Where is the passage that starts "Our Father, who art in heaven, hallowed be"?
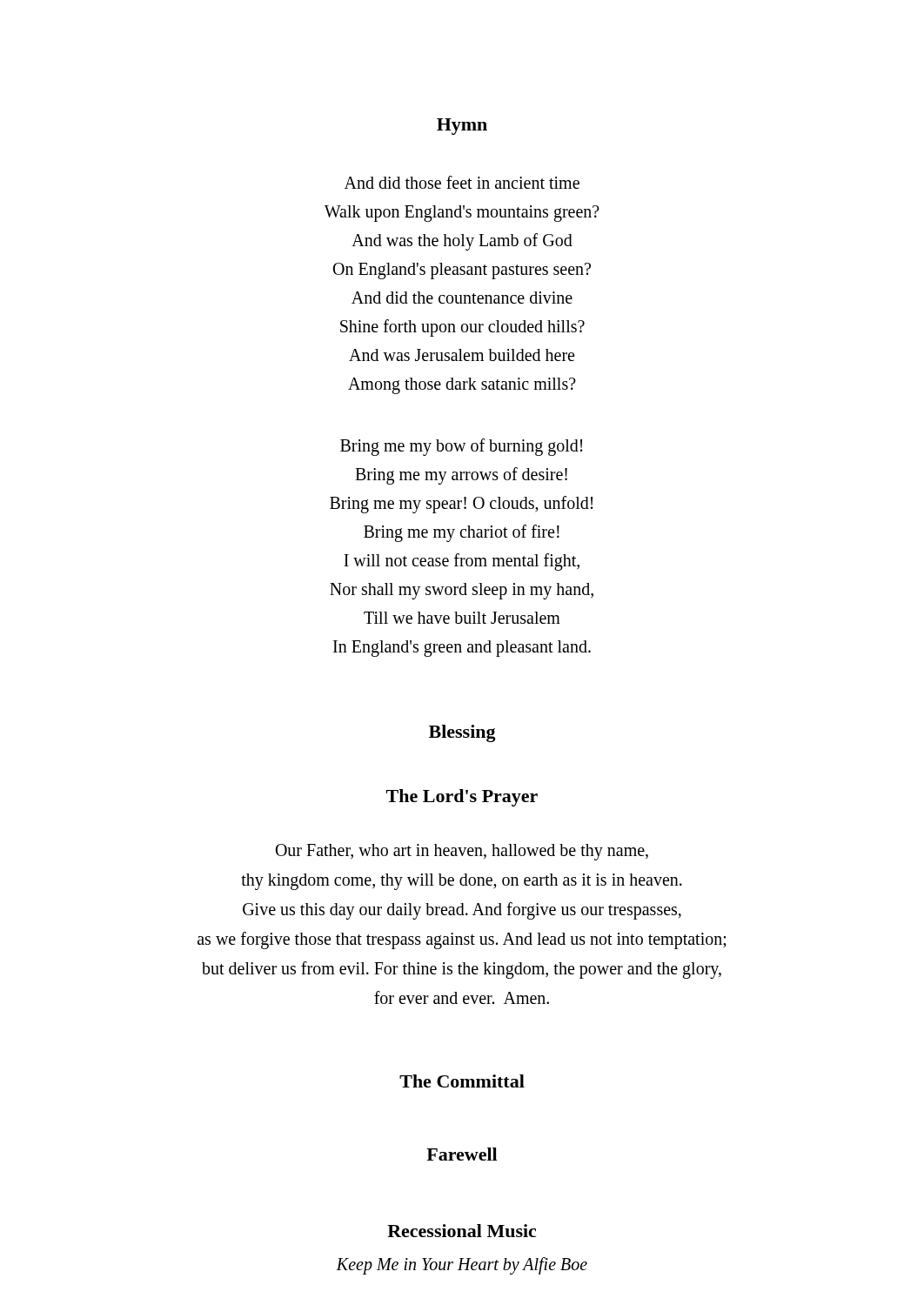Screen dimensions: 1305x924 click(462, 924)
